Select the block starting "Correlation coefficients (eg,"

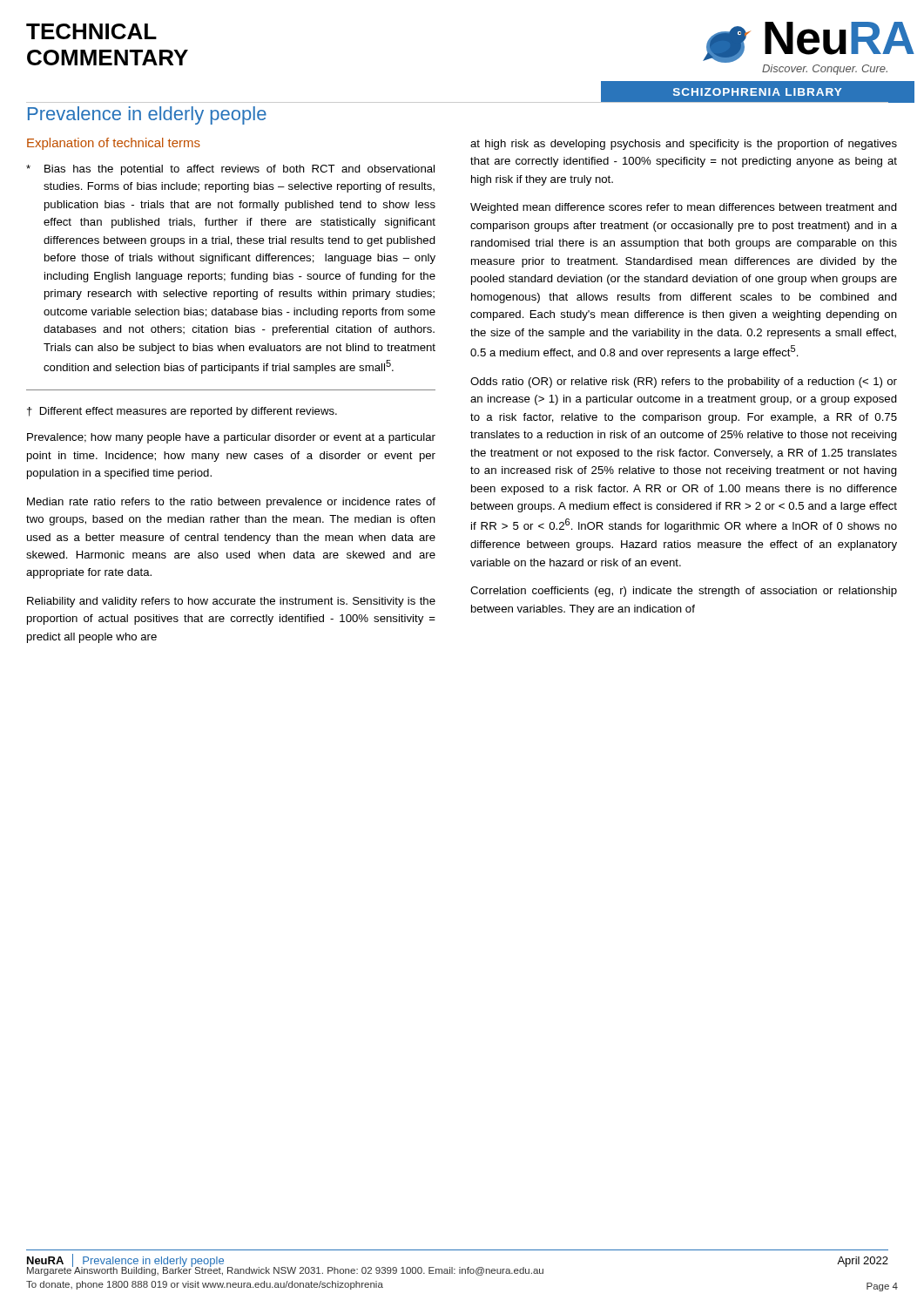coord(684,599)
